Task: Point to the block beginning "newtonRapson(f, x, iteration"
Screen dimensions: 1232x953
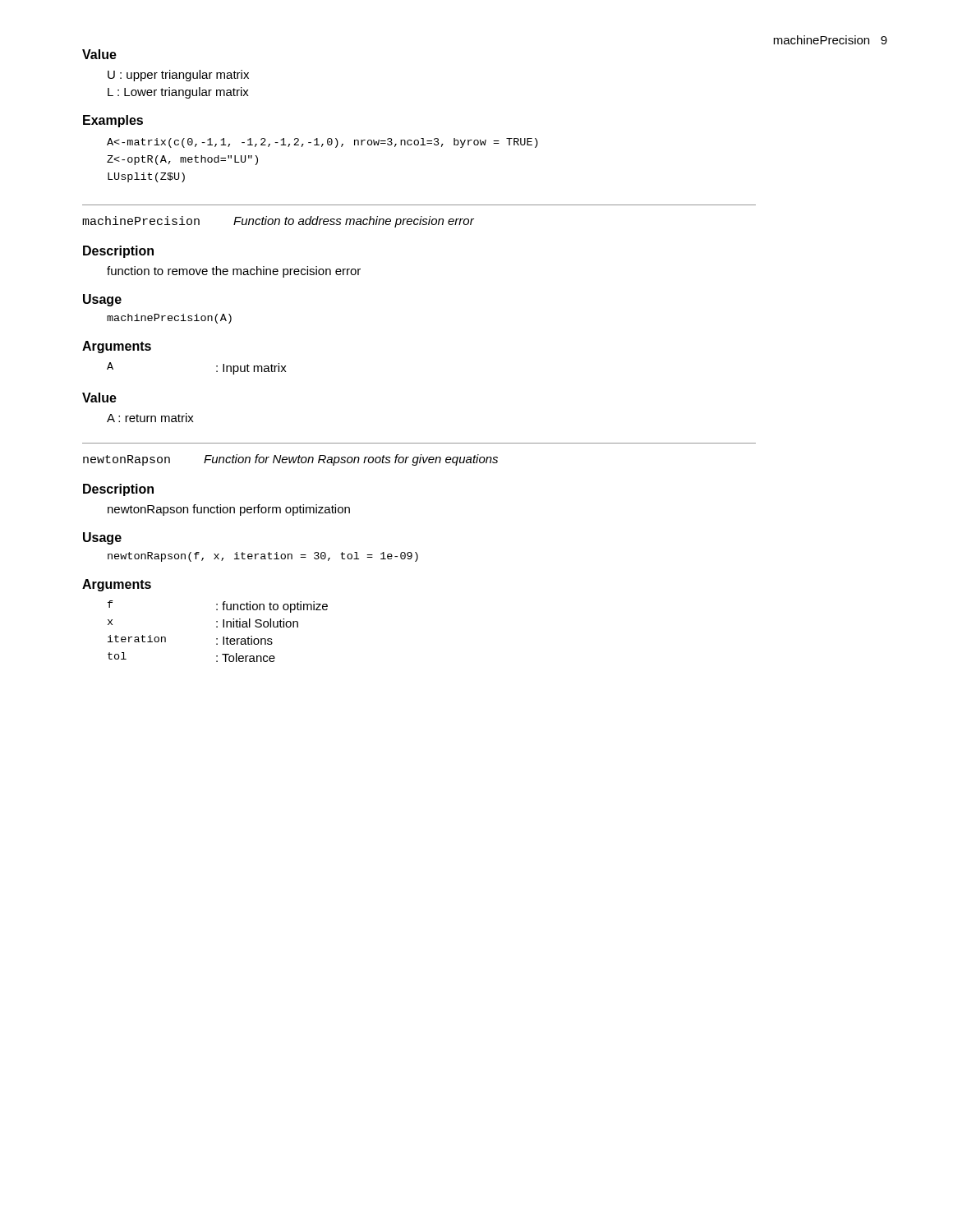Action: [x=263, y=556]
